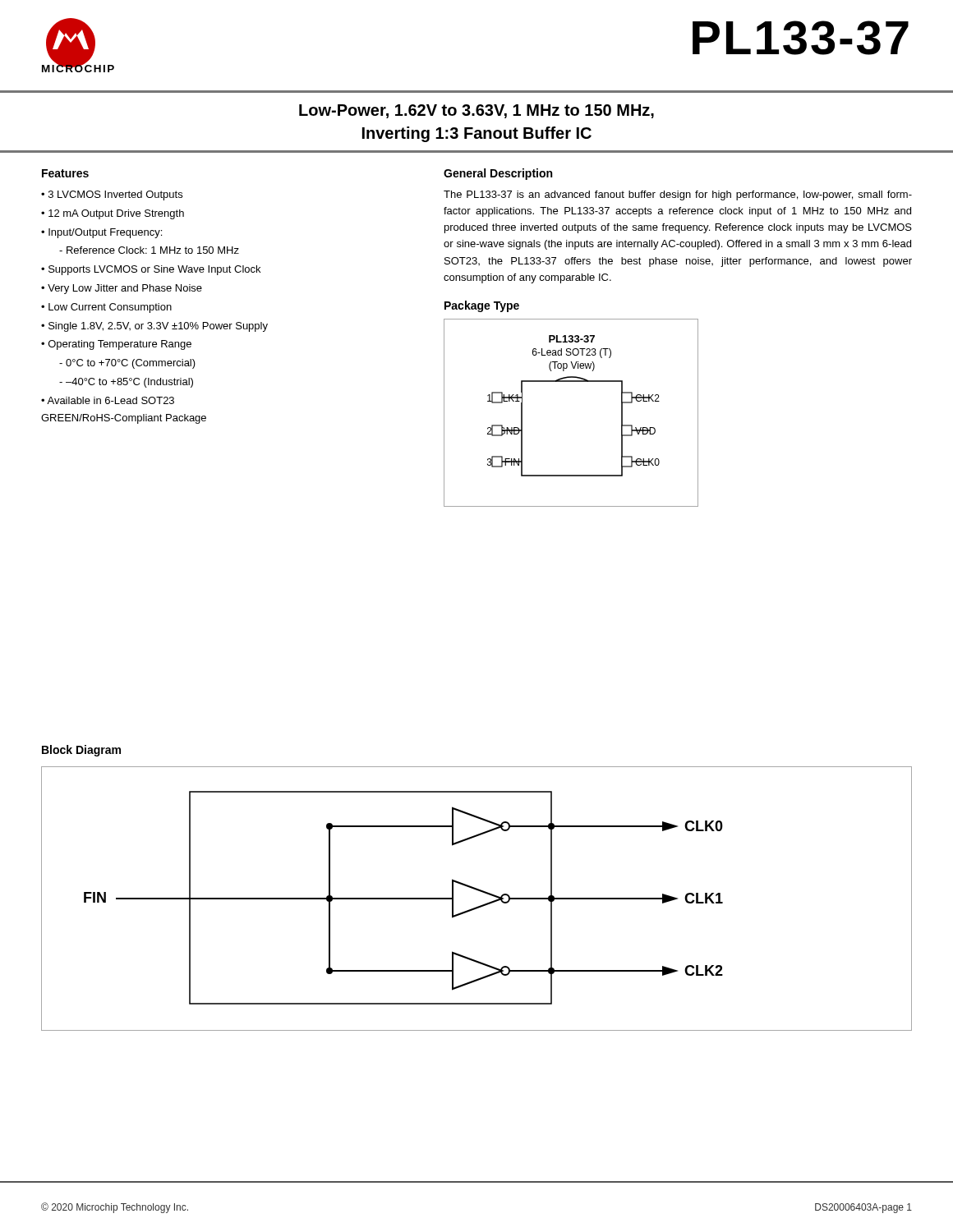Locate the block starting "Single 1.8V, 2.5V,"
This screenshot has height=1232, width=953.
[158, 325]
